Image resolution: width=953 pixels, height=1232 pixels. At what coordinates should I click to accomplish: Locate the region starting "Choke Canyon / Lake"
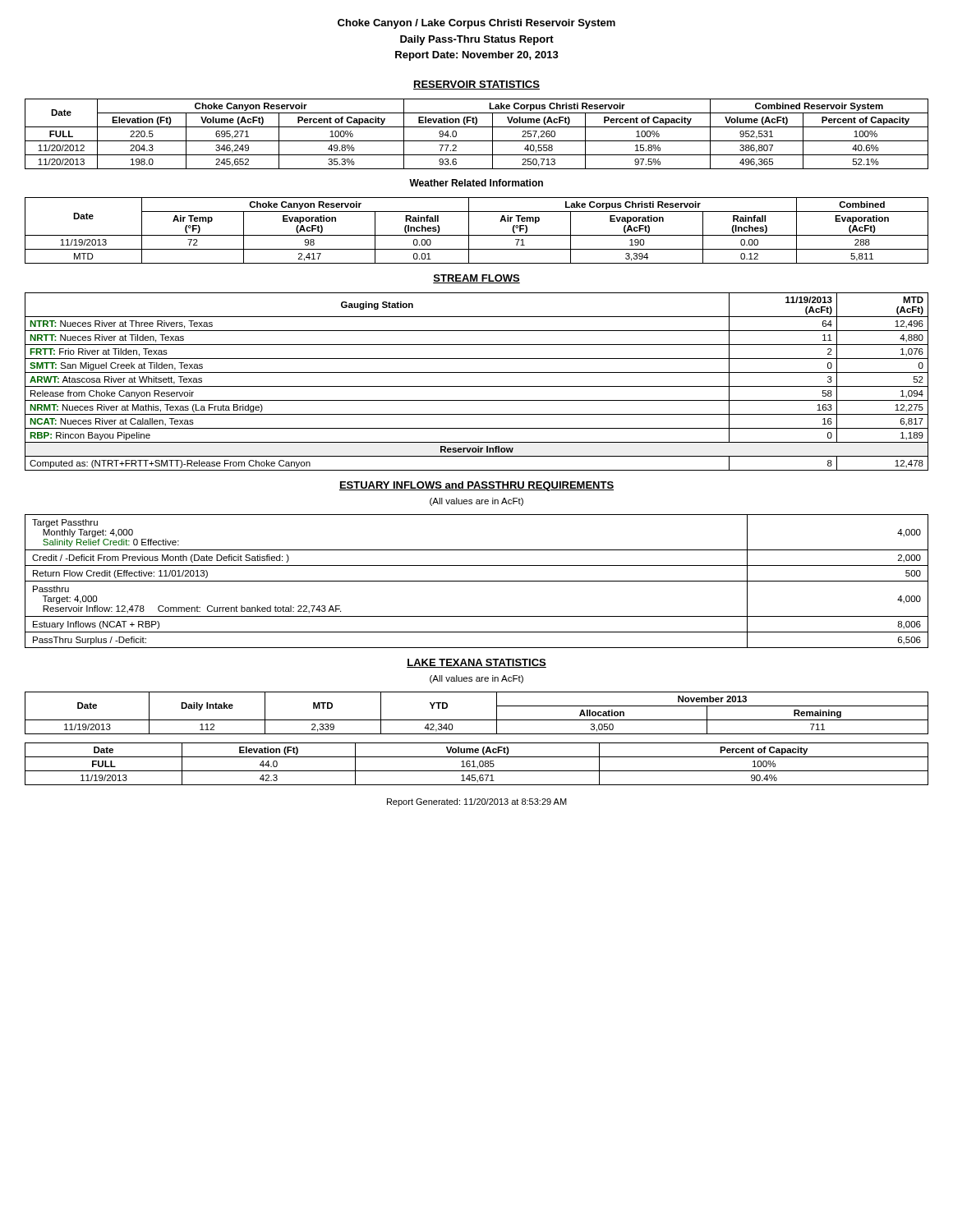(476, 39)
